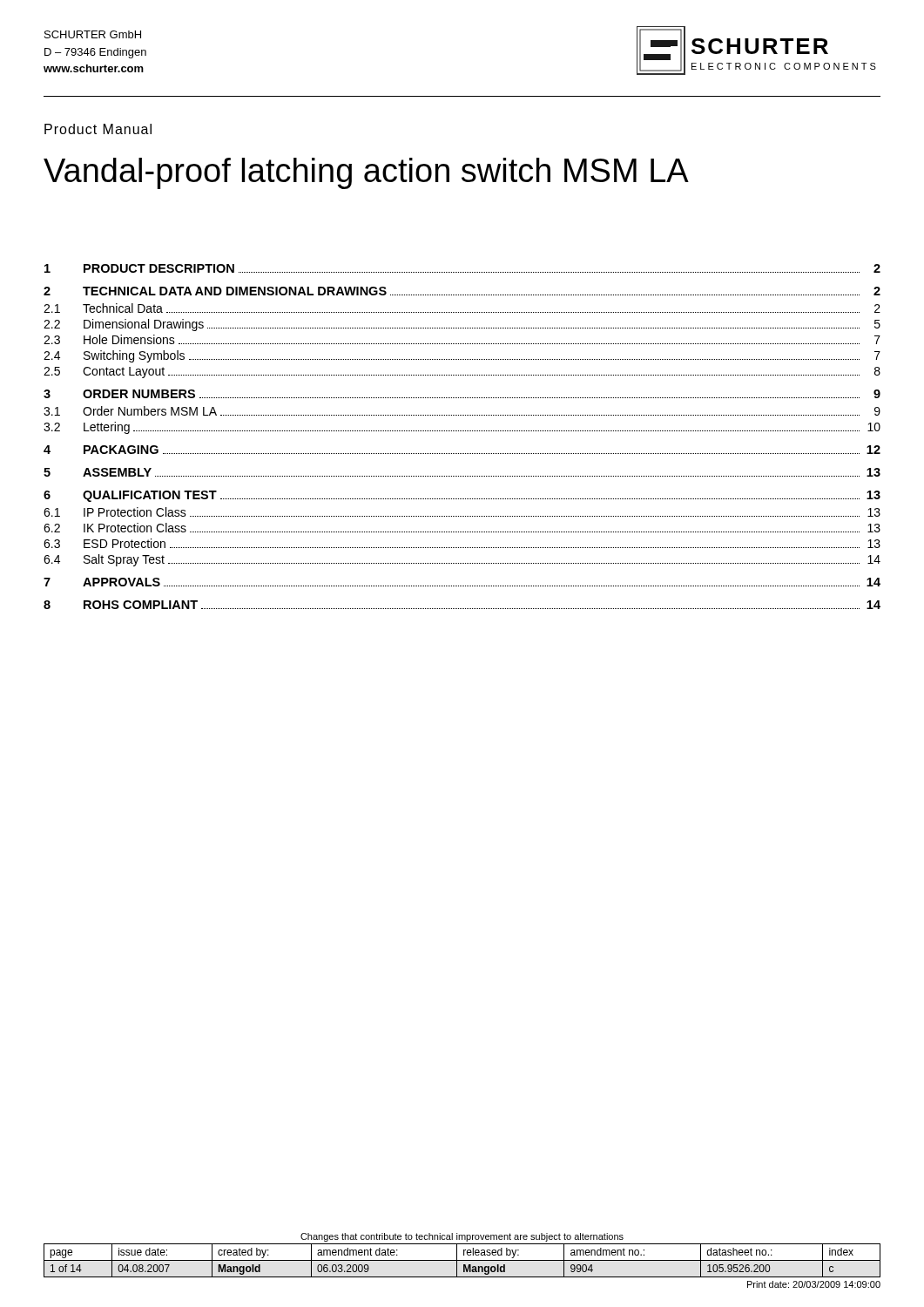The image size is (924, 1307).
Task: Find the list item that reads "2.2 Dimensional Drawings 5"
Action: (462, 324)
